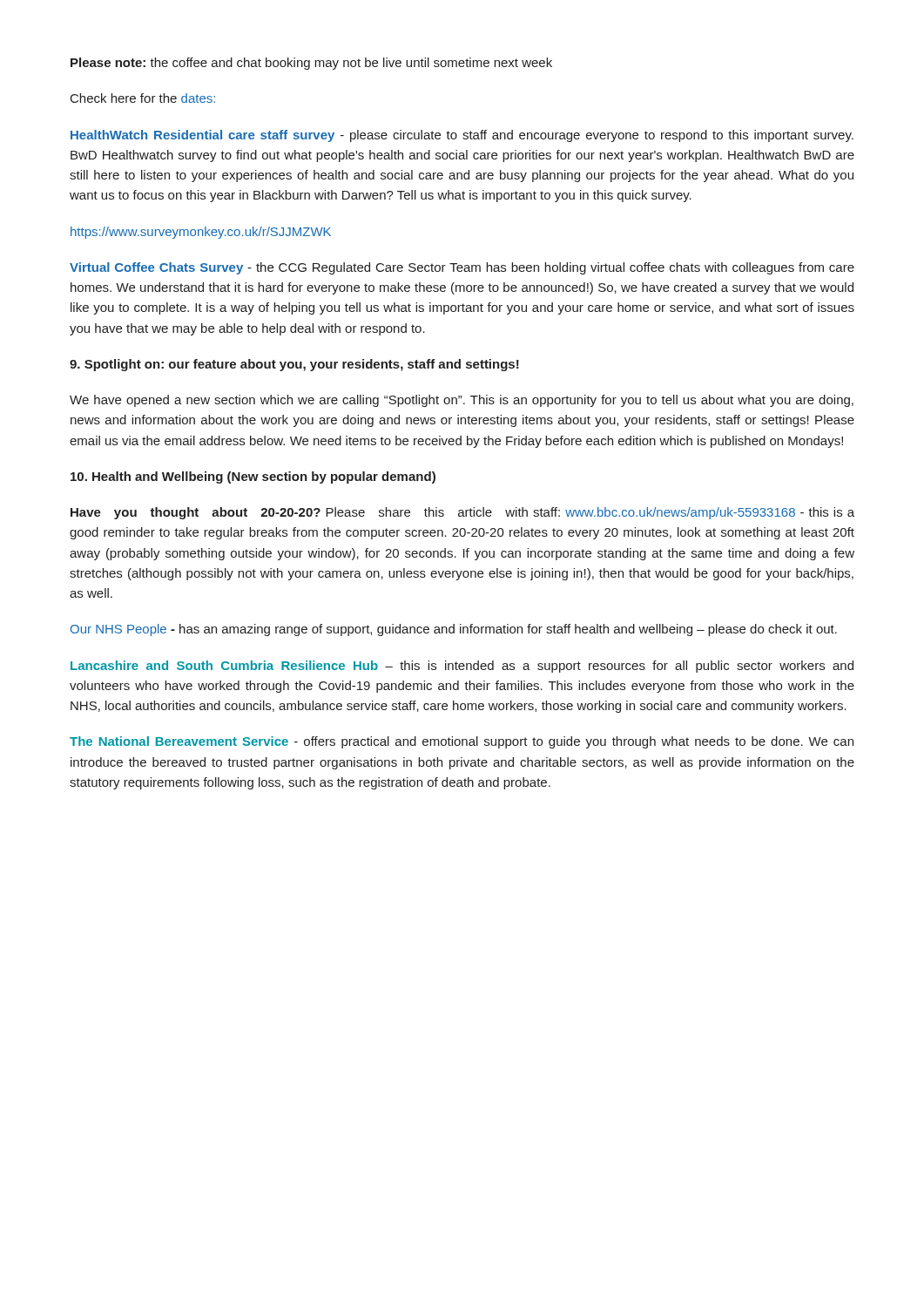This screenshot has width=924, height=1307.
Task: Locate the region starting "9. Spotlight on: our feature about"
Action: point(462,364)
